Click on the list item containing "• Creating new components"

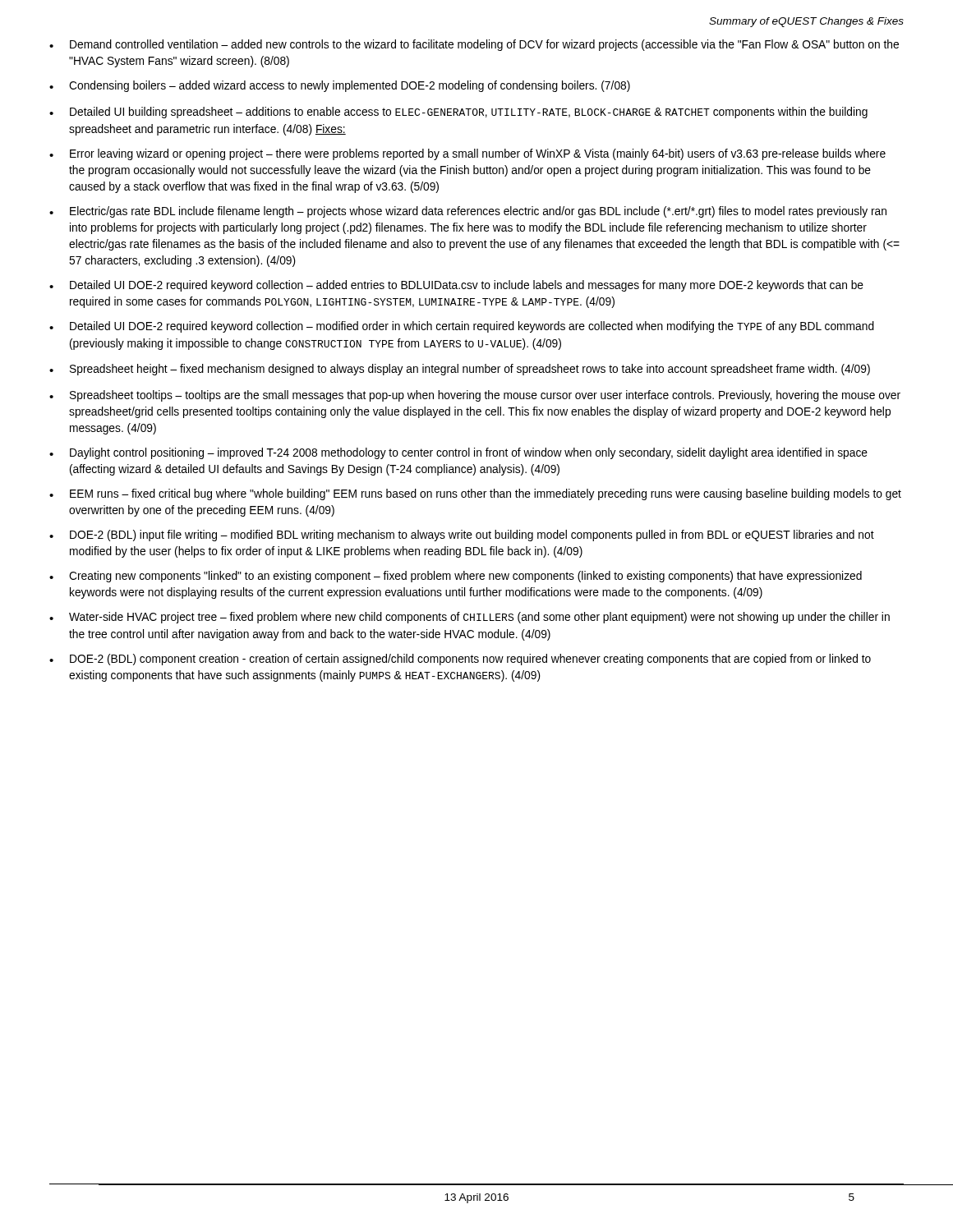(476, 585)
